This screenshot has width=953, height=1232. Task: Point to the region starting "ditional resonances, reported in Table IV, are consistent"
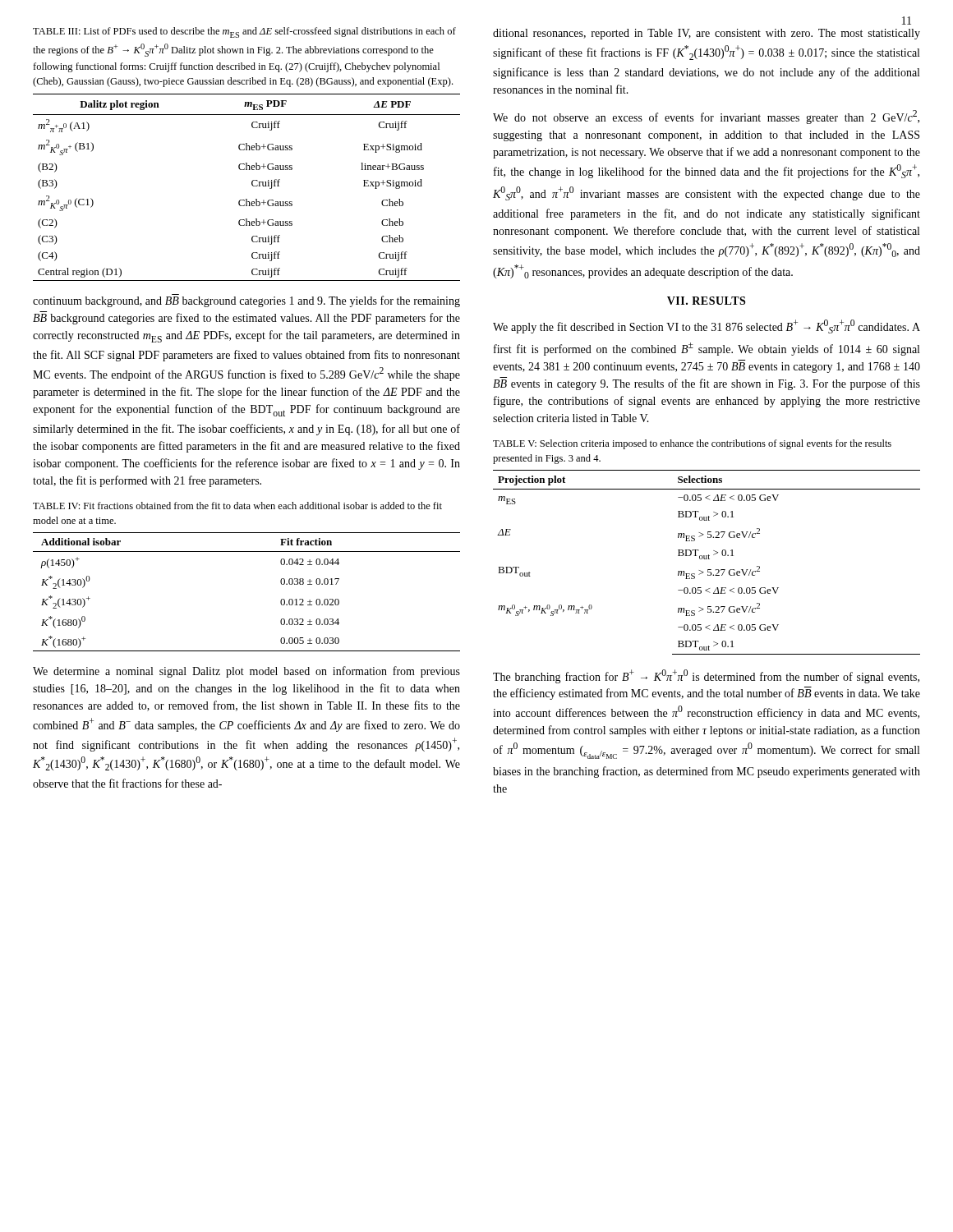(x=707, y=62)
